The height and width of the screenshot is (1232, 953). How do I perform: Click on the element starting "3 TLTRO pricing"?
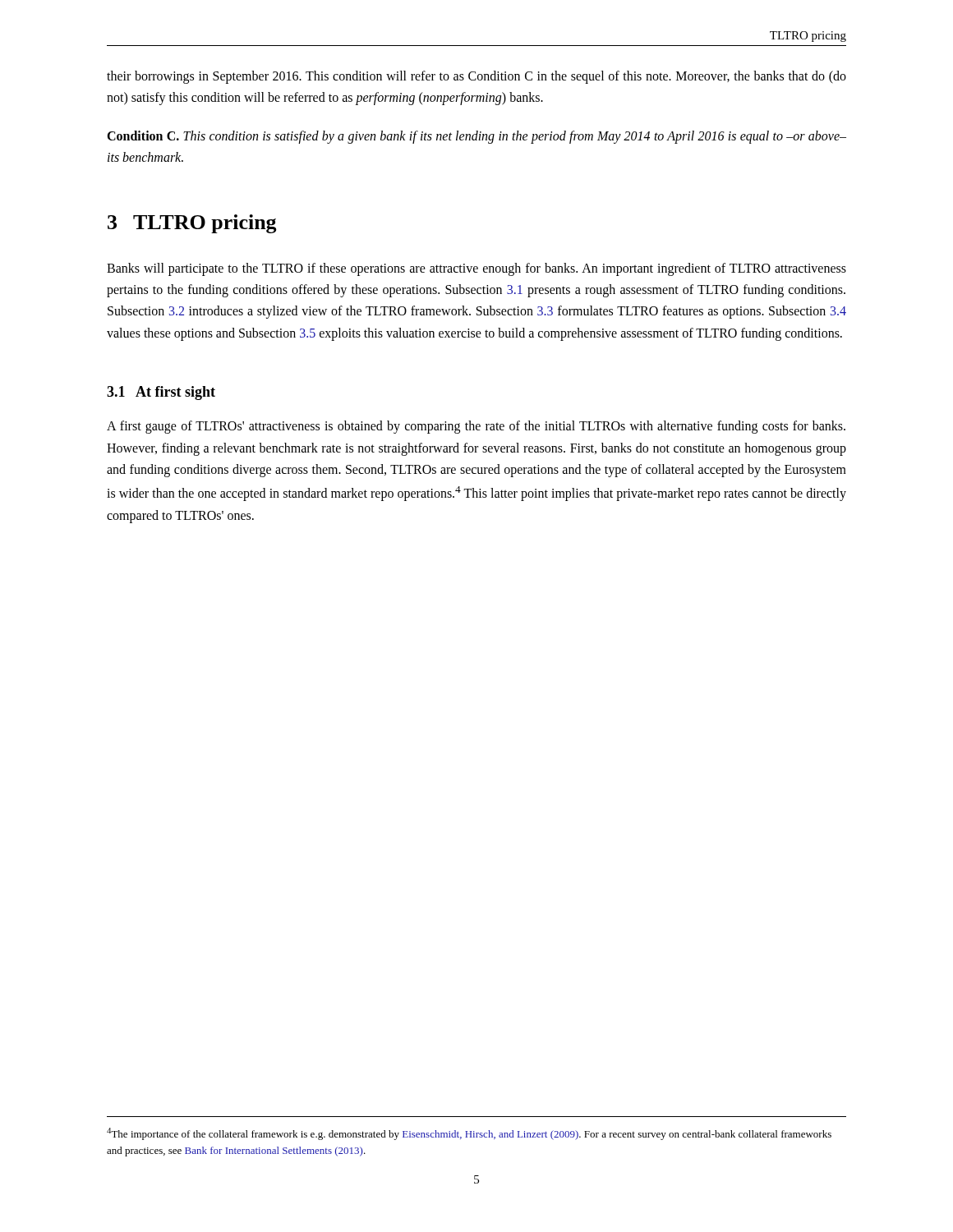(x=192, y=222)
